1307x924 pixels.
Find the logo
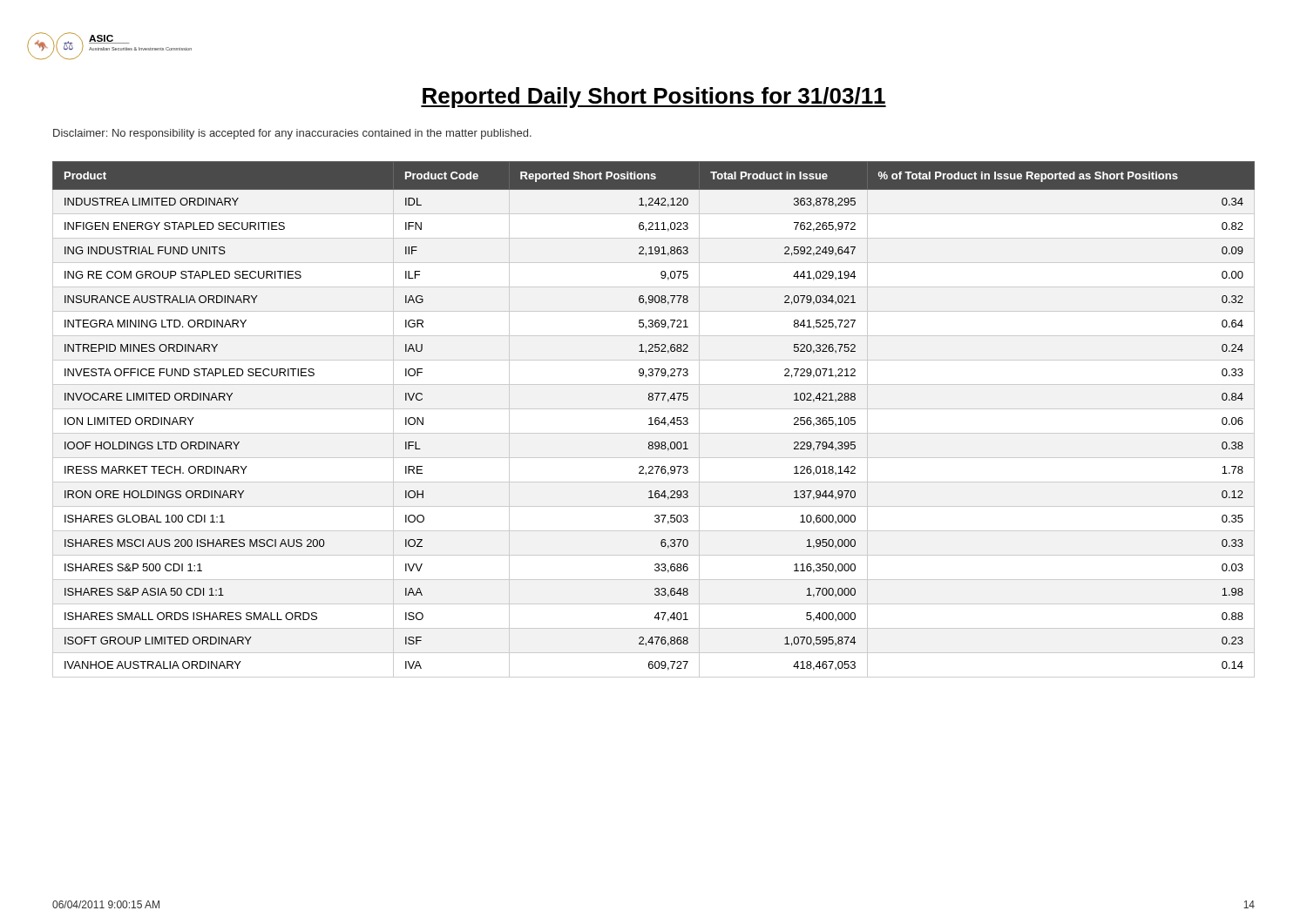(x=122, y=48)
